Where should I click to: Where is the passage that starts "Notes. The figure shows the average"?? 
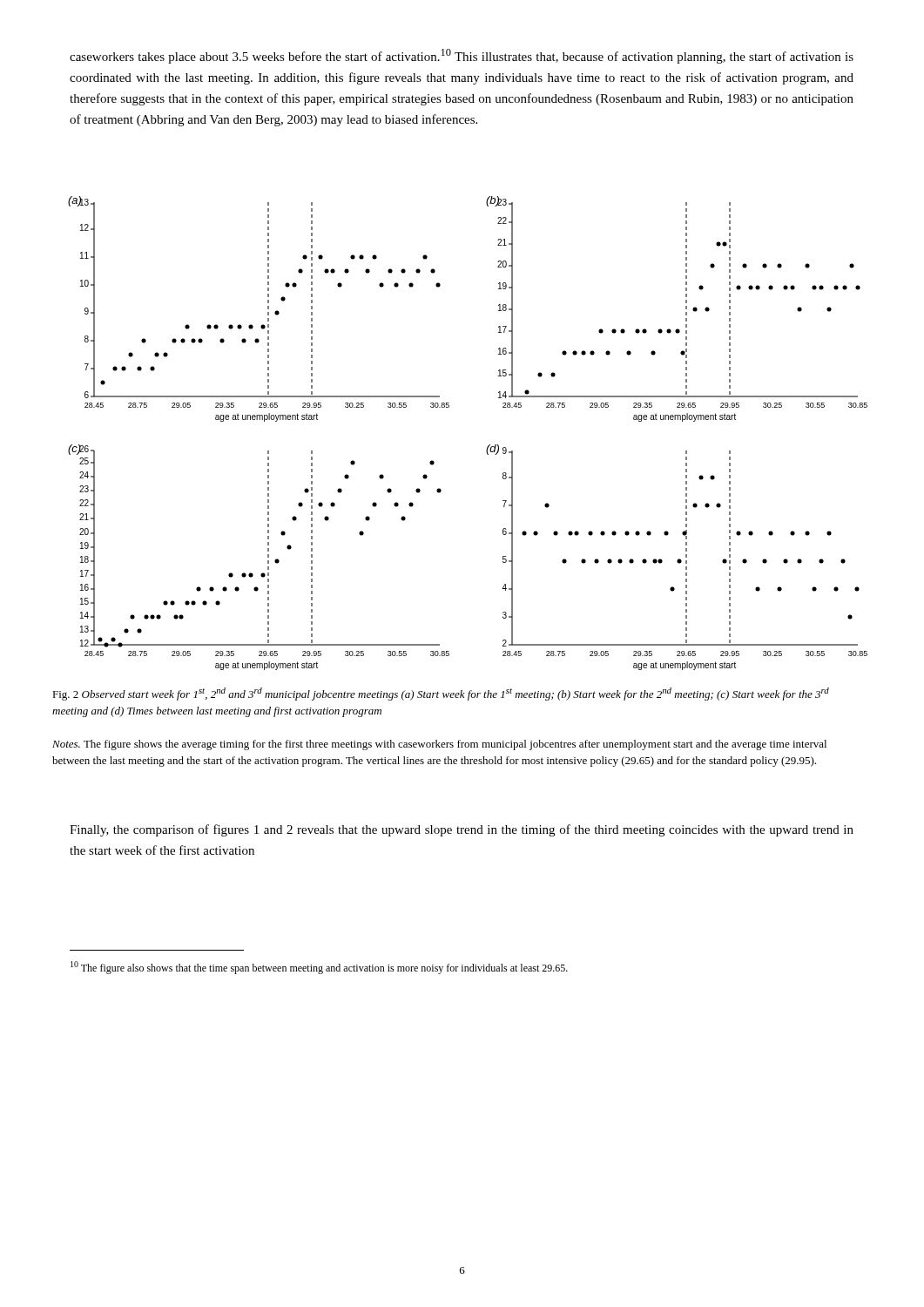(440, 752)
